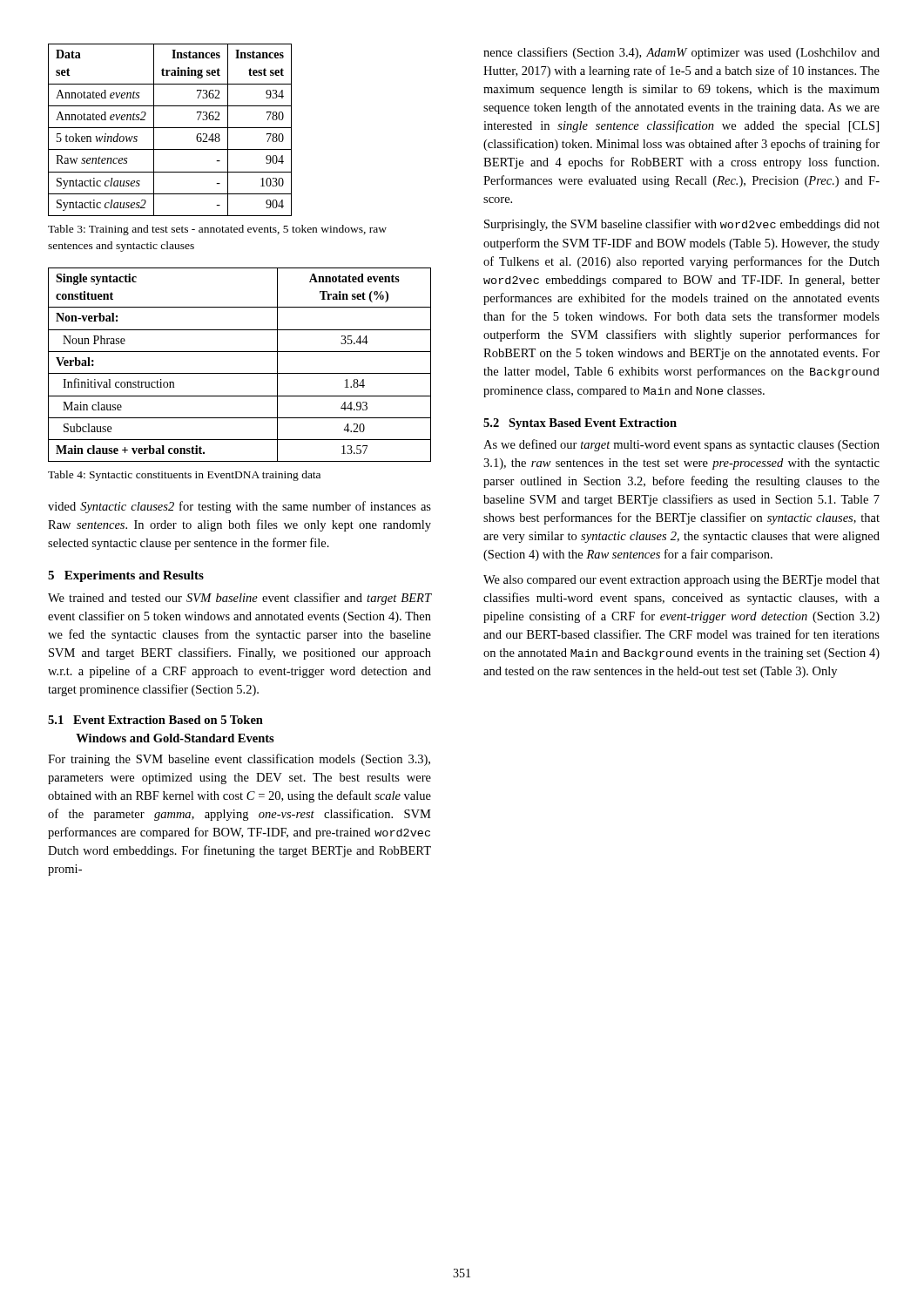This screenshot has width=924, height=1307.
Task: Find the passage starting "5 Experiments and Results"
Action: 126,575
